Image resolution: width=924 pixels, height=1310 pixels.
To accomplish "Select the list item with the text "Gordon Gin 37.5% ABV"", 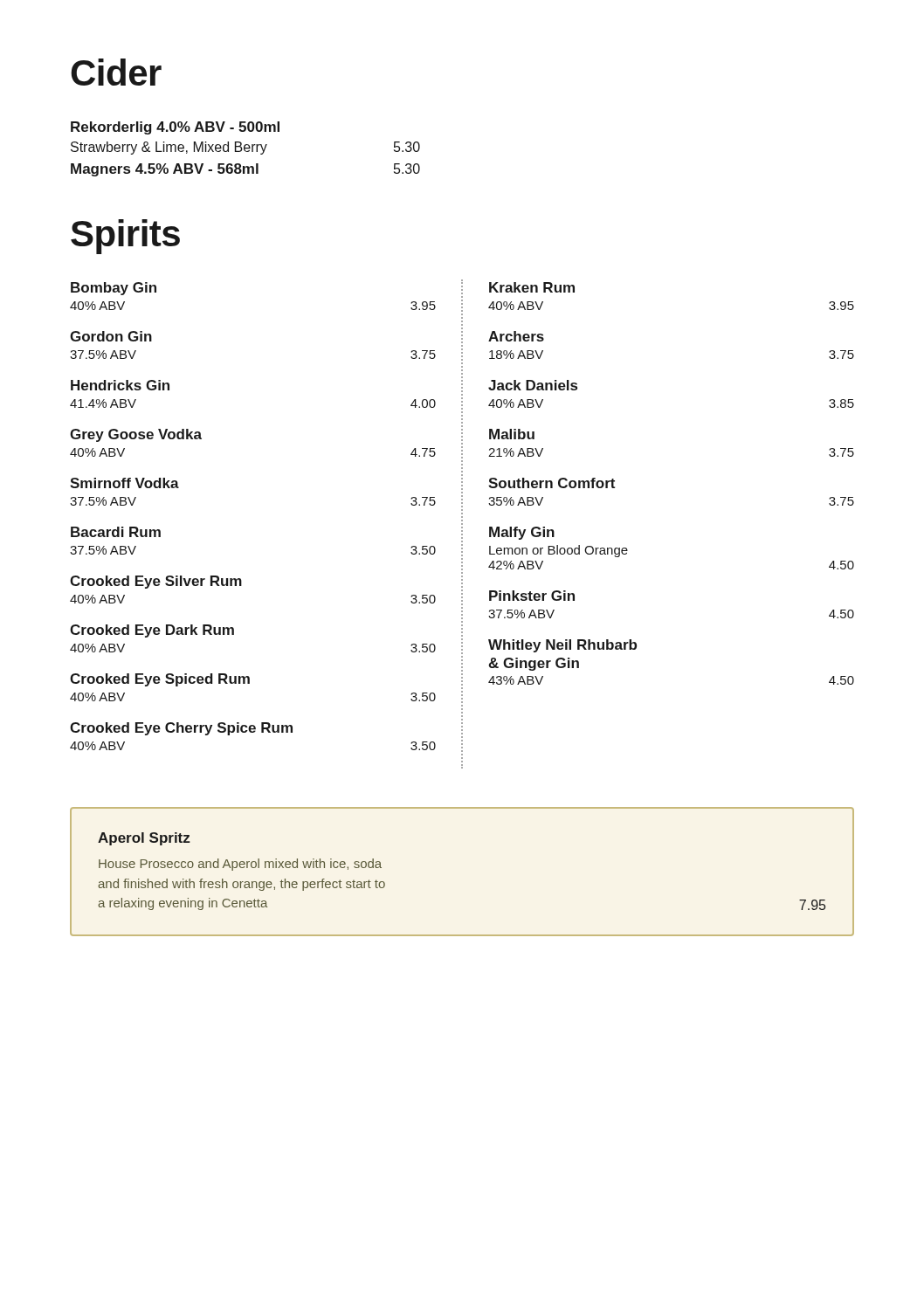I will coord(111,336).
